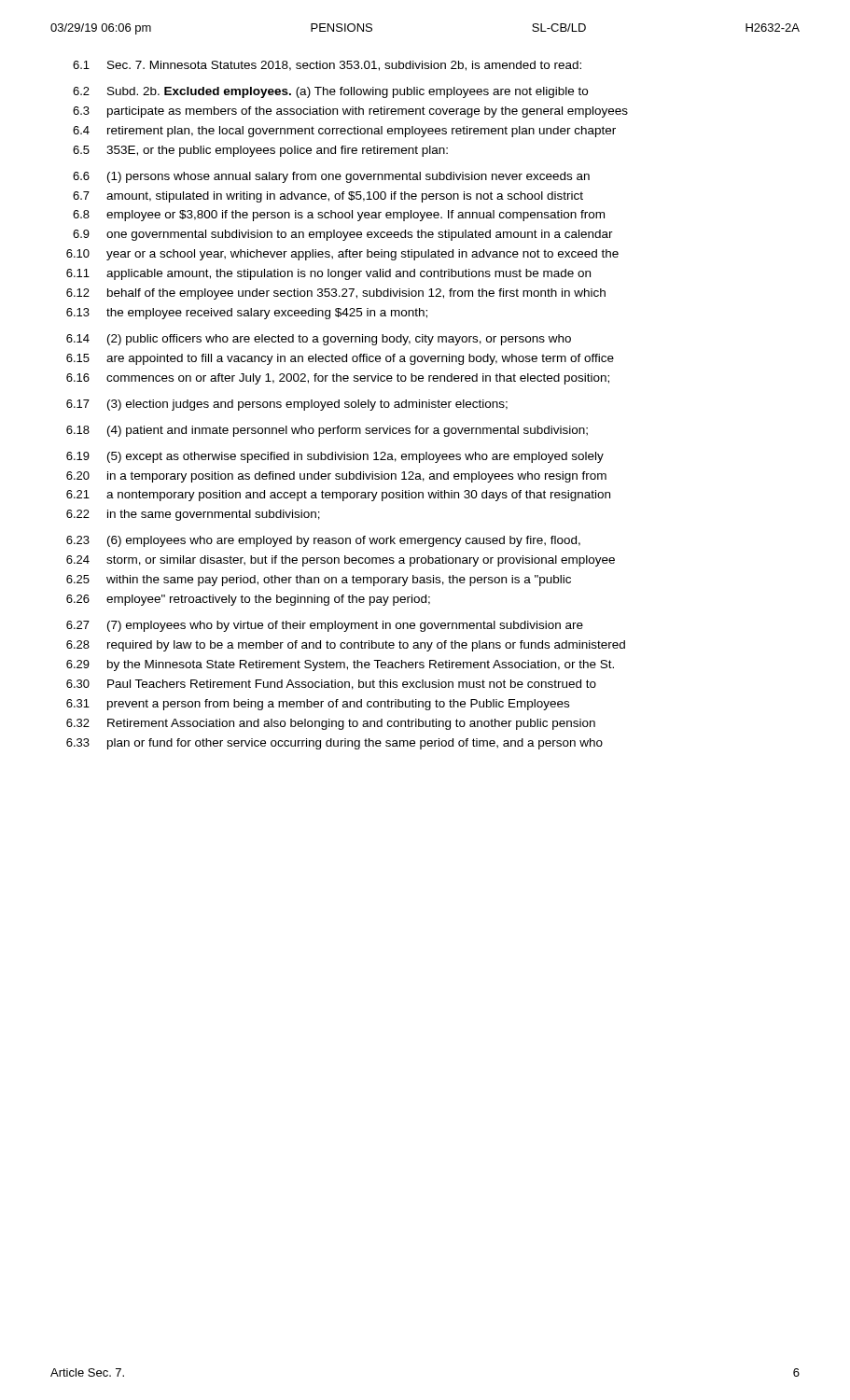Select the block starting "23 (6) employees who are"
This screenshot has height=1400, width=850.
[425, 541]
